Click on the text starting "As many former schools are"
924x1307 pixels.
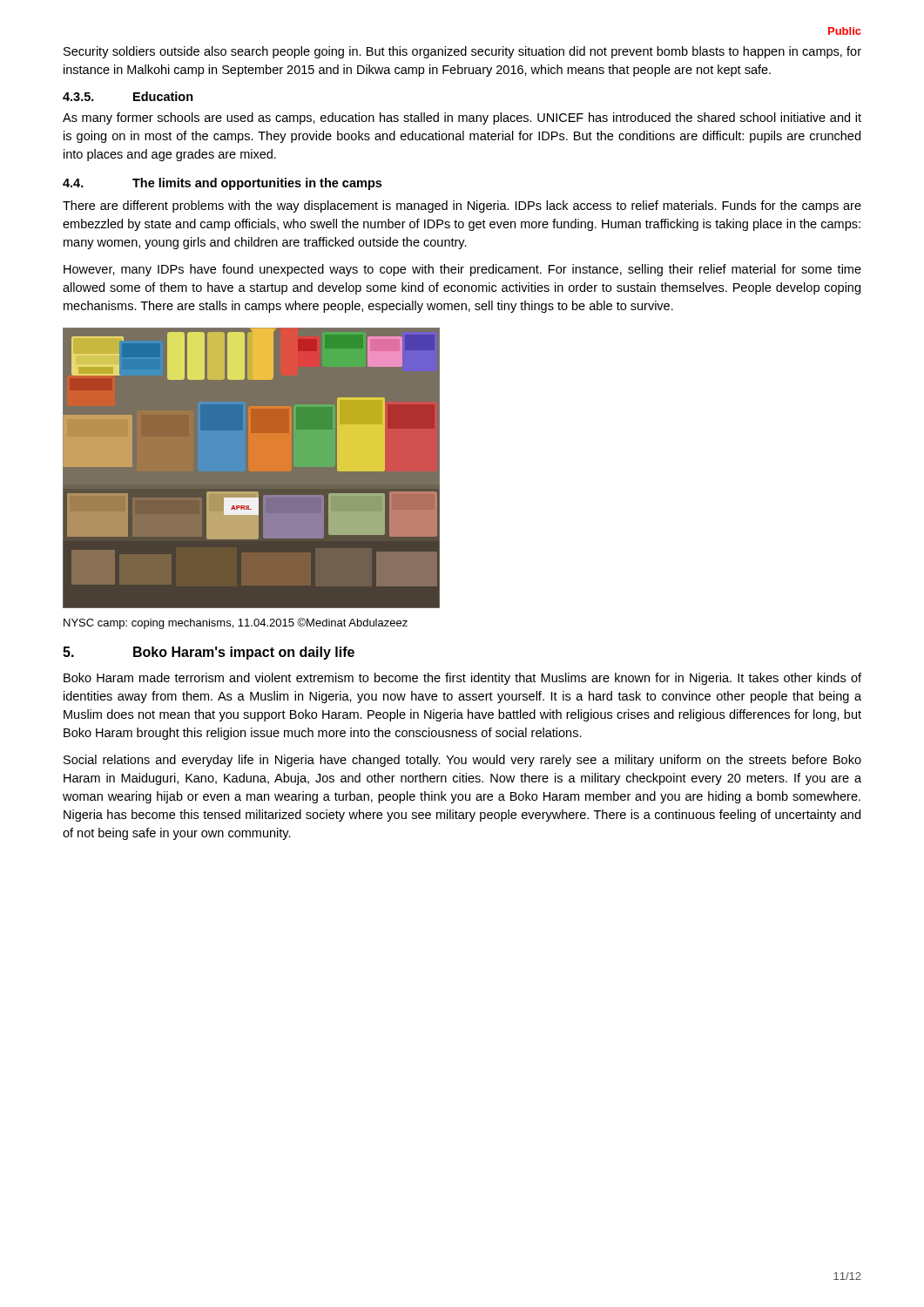click(x=462, y=136)
